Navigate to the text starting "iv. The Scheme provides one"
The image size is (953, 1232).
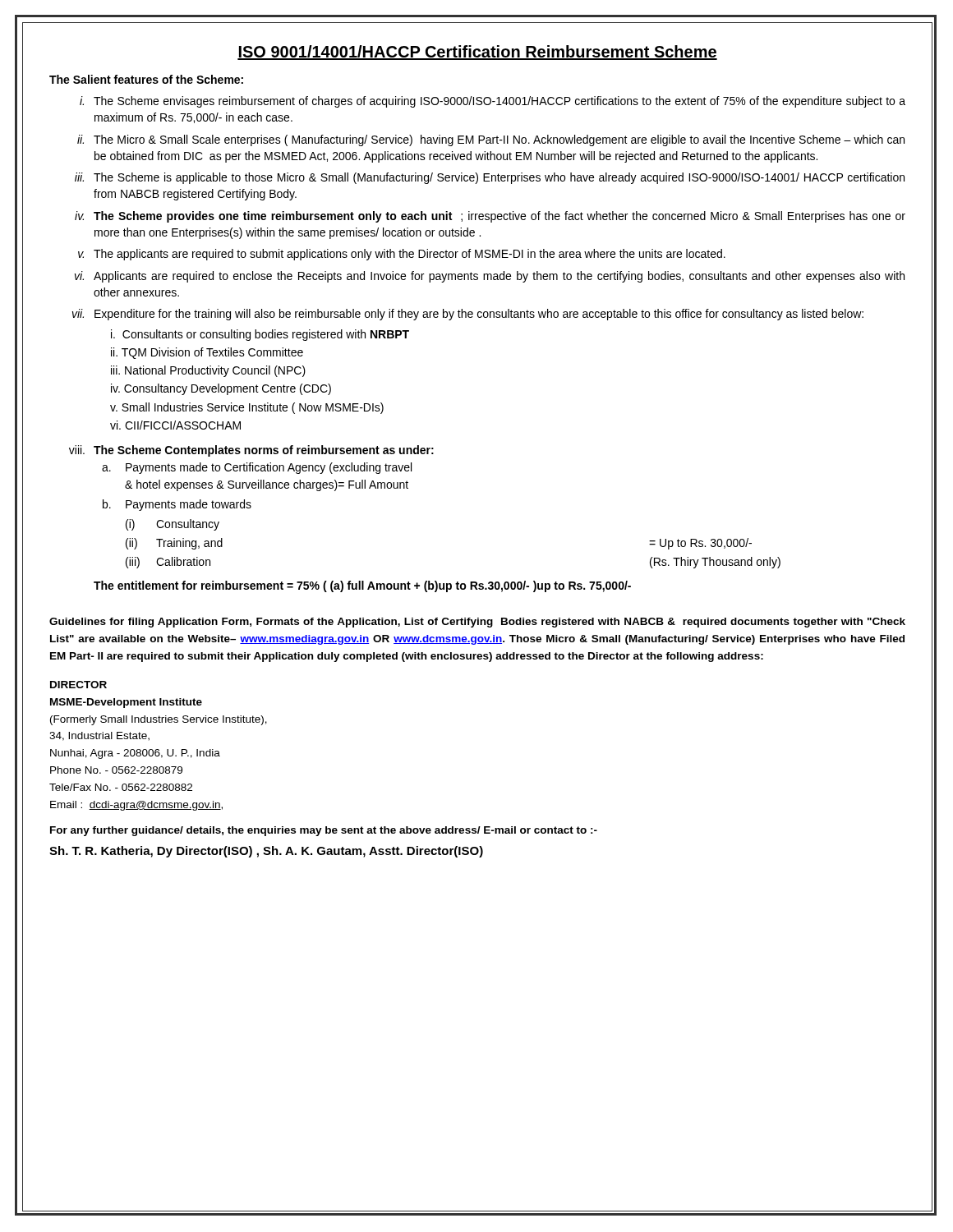(x=477, y=224)
